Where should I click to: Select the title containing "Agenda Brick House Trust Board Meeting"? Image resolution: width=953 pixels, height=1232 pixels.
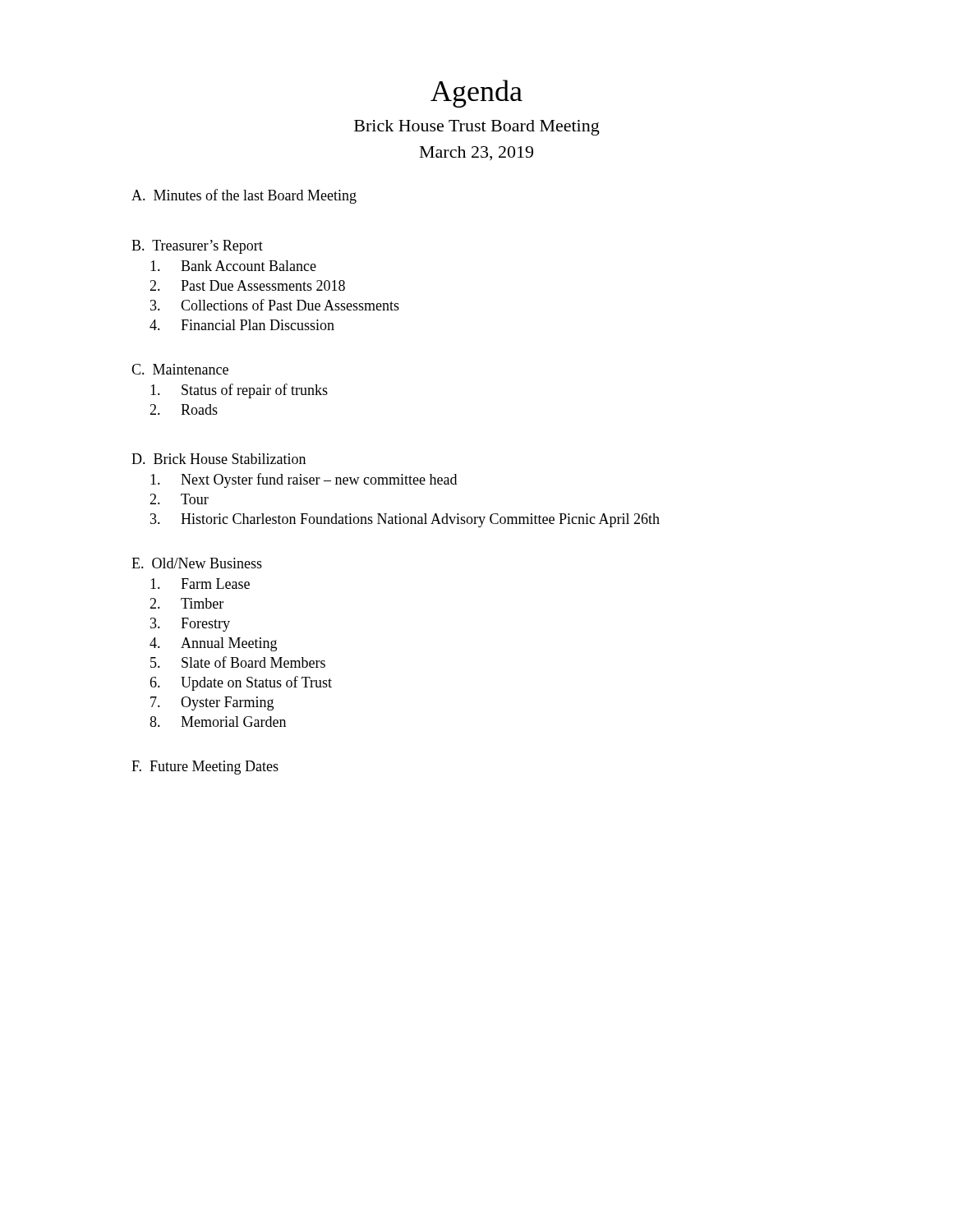click(x=476, y=118)
